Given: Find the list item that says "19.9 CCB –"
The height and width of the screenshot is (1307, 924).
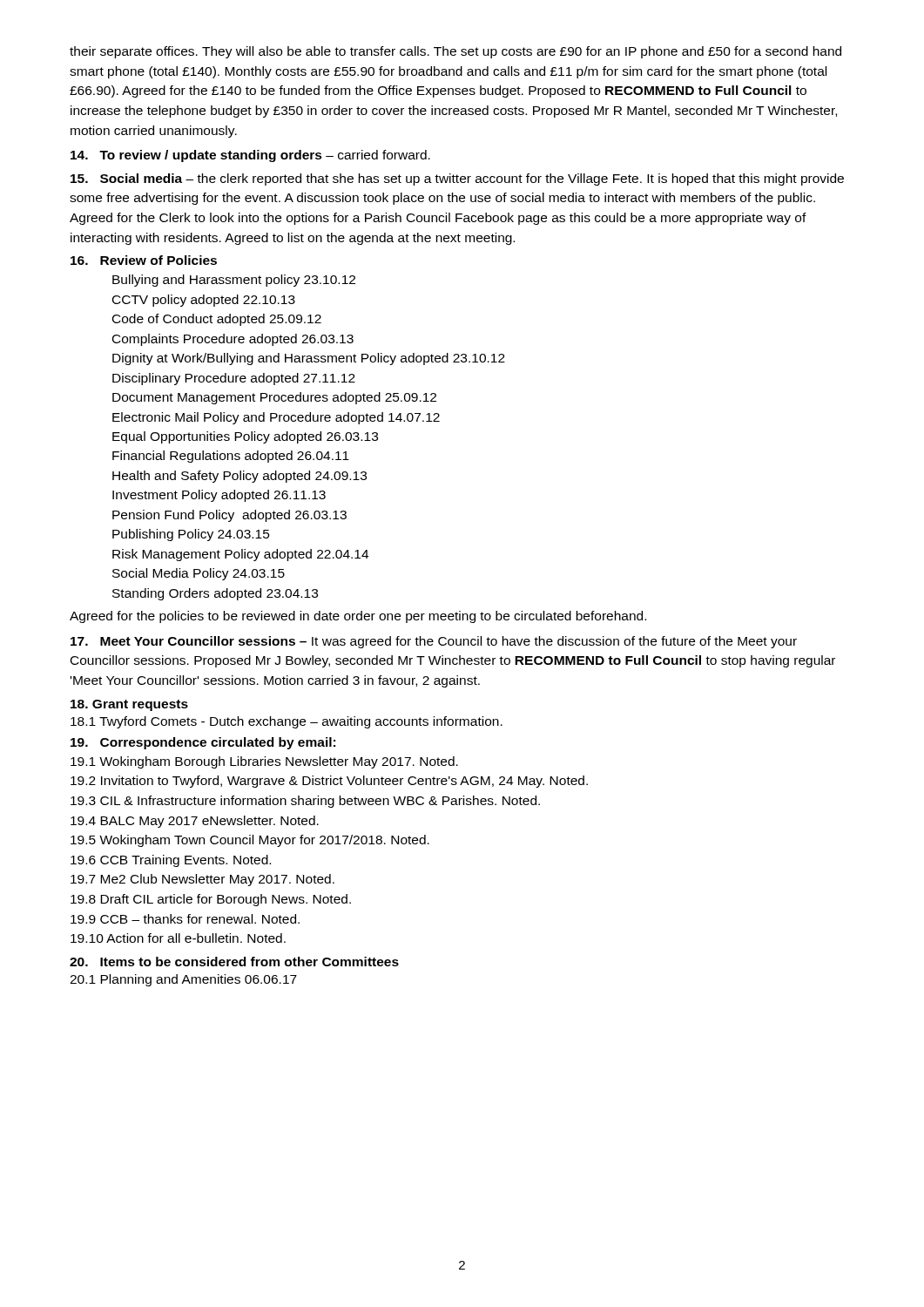Looking at the screenshot, I should pyautogui.click(x=185, y=919).
